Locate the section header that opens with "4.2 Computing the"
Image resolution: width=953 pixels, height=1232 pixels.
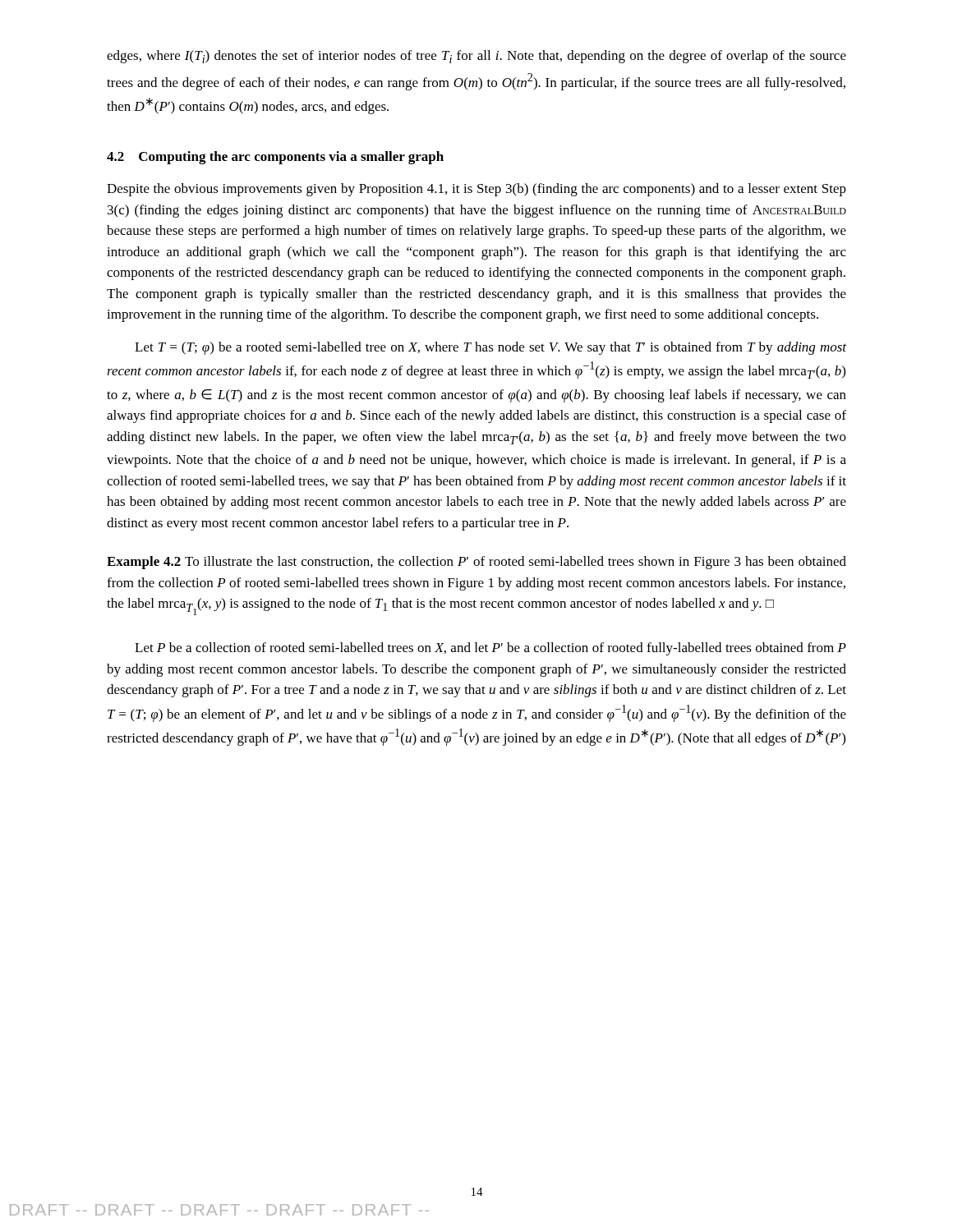coord(275,156)
